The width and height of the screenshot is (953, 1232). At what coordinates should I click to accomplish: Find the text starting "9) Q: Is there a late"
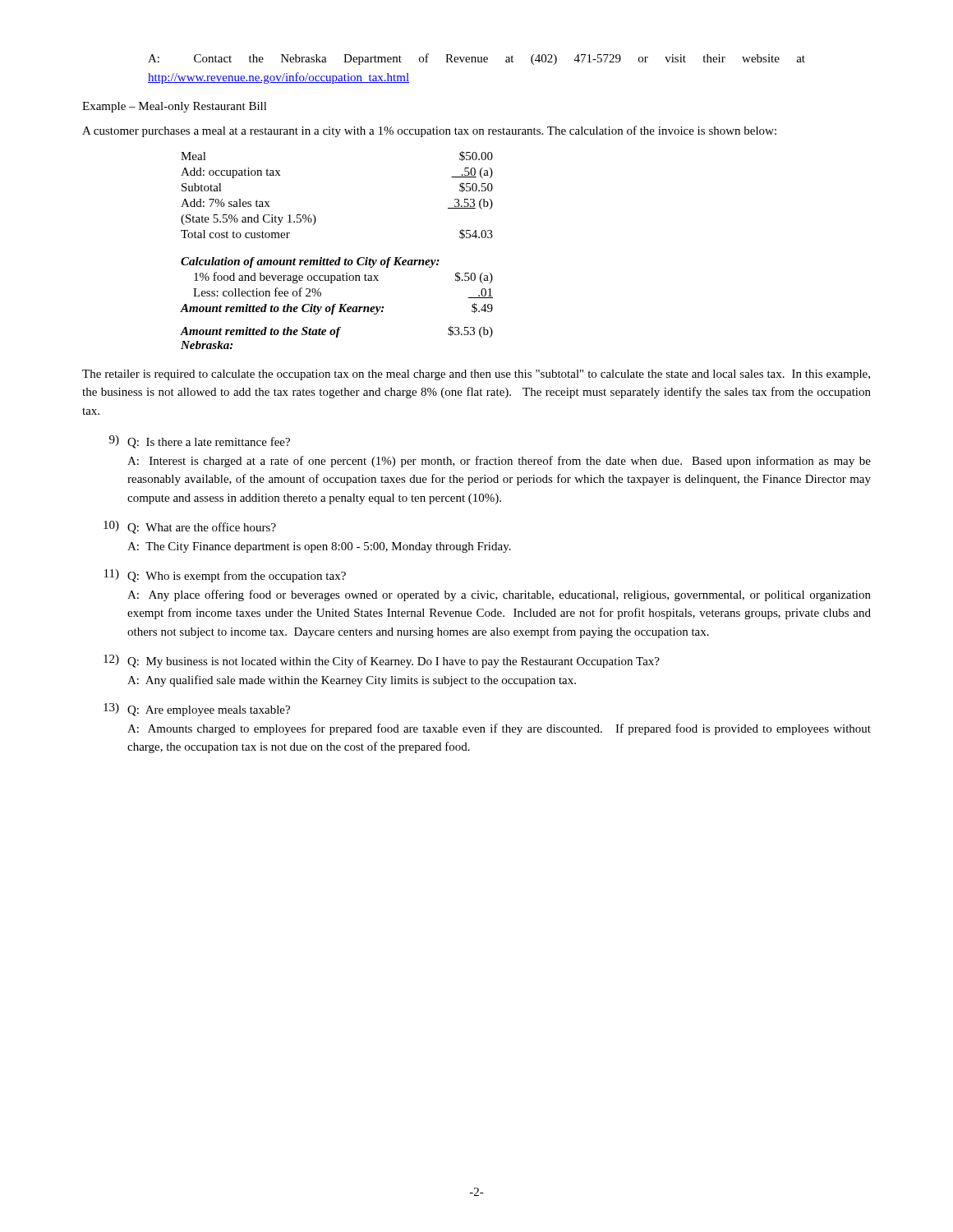(476, 470)
